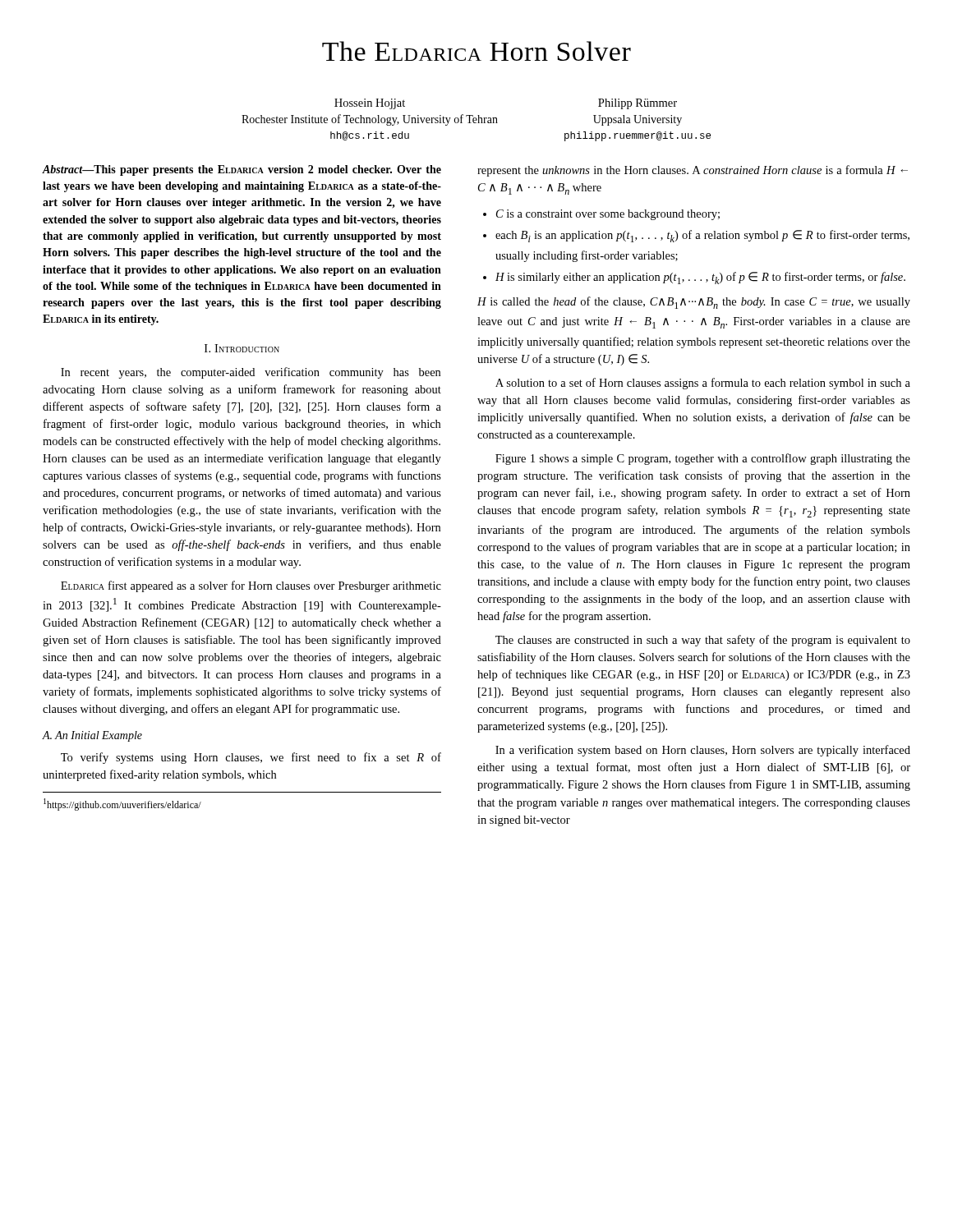Point to the region starting "A solution to a set of Horn"
Screen dimensions: 1232x953
click(x=694, y=409)
